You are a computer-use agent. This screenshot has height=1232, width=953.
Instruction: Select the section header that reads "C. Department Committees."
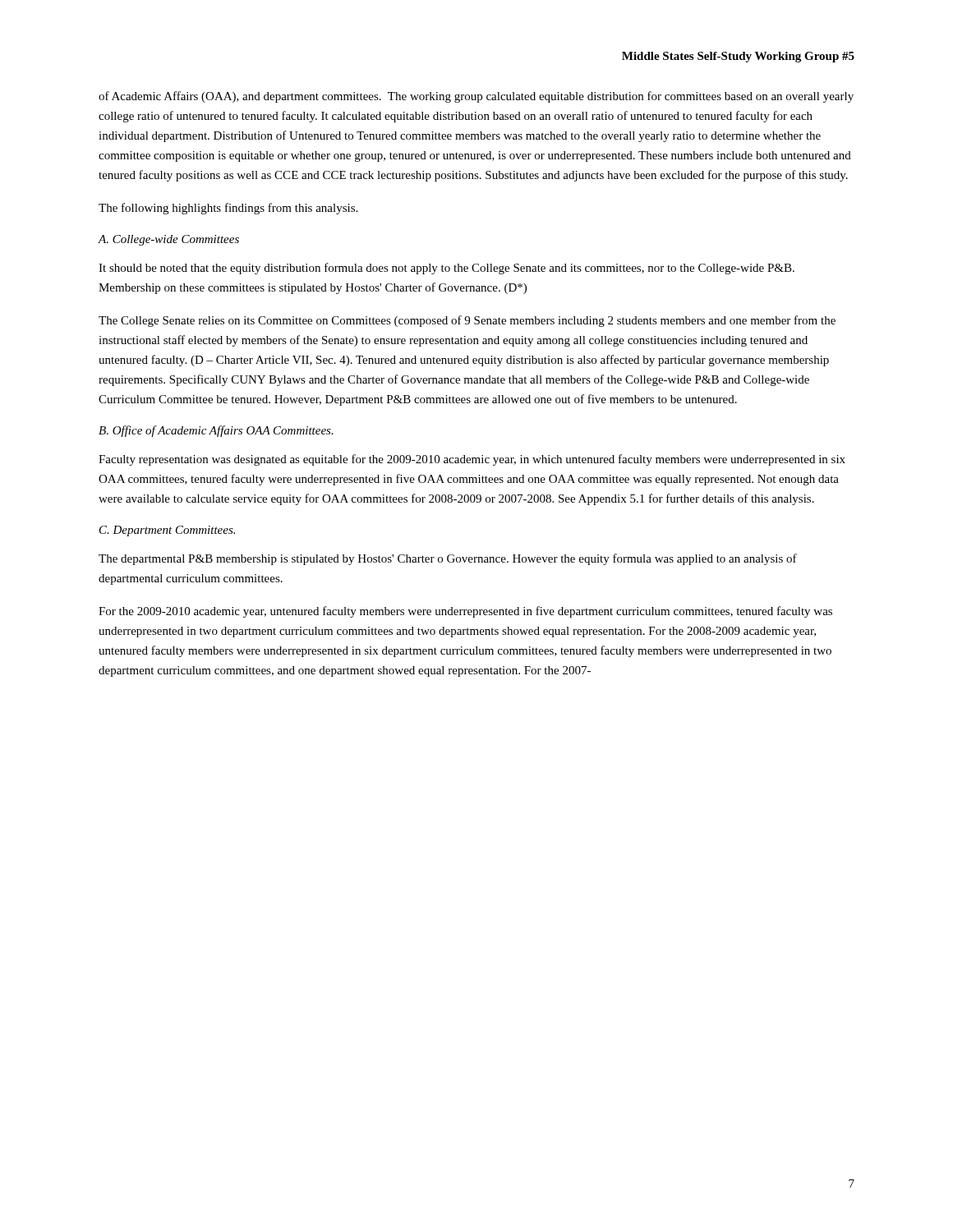(x=167, y=530)
